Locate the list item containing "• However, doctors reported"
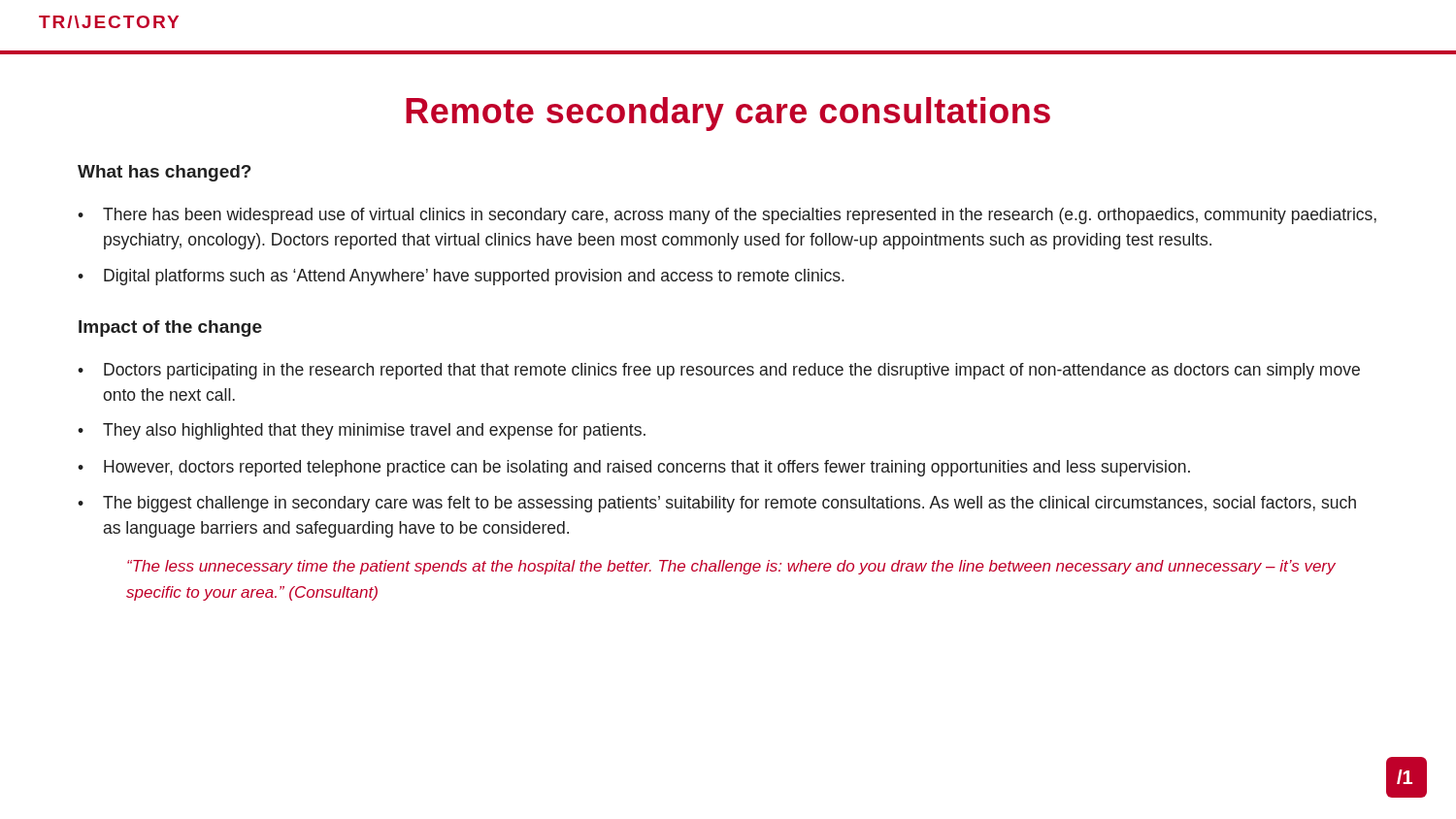This screenshot has width=1456, height=819. pos(728,467)
